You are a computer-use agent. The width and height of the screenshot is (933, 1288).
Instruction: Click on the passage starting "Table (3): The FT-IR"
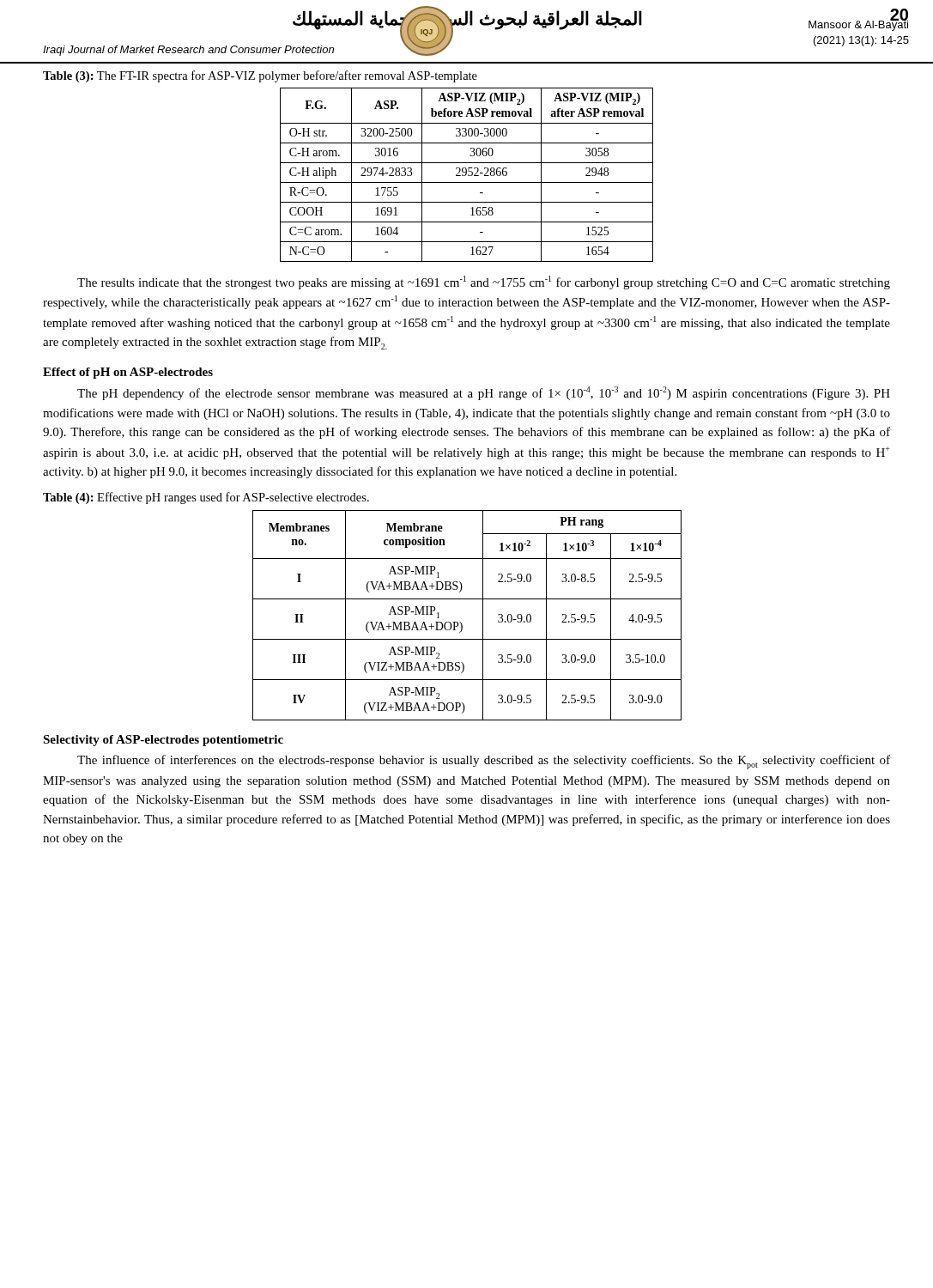pyautogui.click(x=260, y=76)
